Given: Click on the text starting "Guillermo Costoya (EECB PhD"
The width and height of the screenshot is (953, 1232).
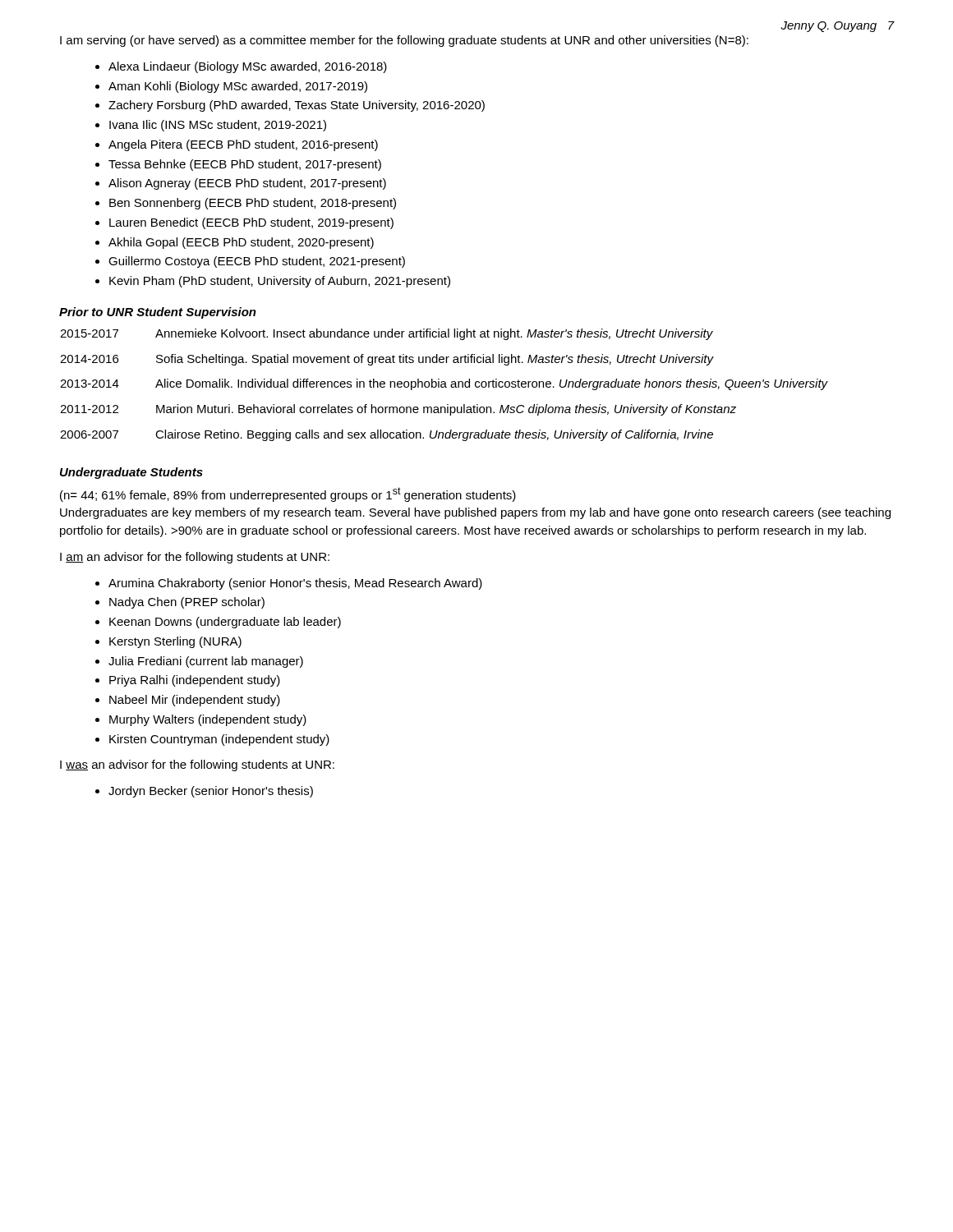Looking at the screenshot, I should 257,261.
